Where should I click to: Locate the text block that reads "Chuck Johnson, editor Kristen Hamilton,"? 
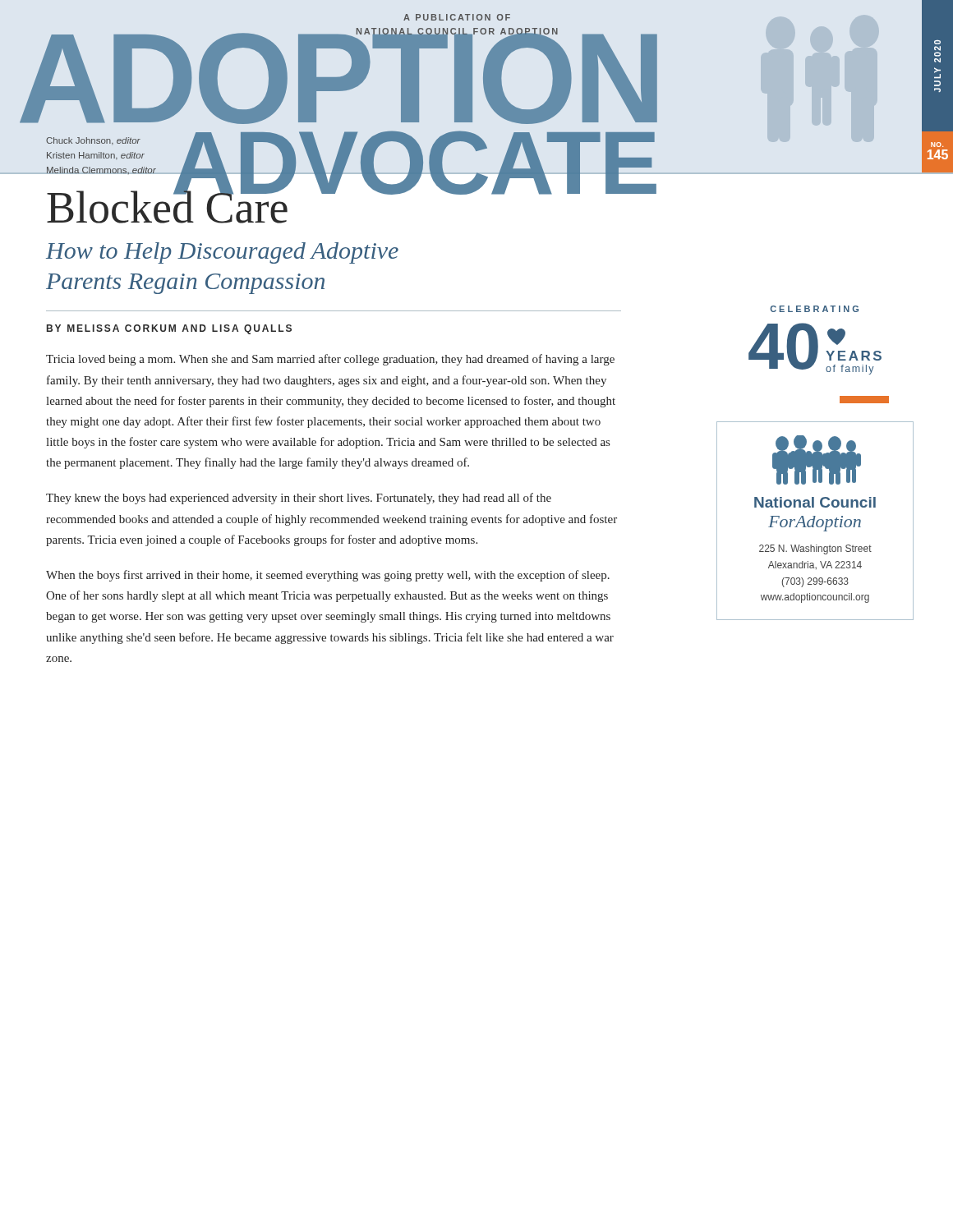click(x=101, y=155)
